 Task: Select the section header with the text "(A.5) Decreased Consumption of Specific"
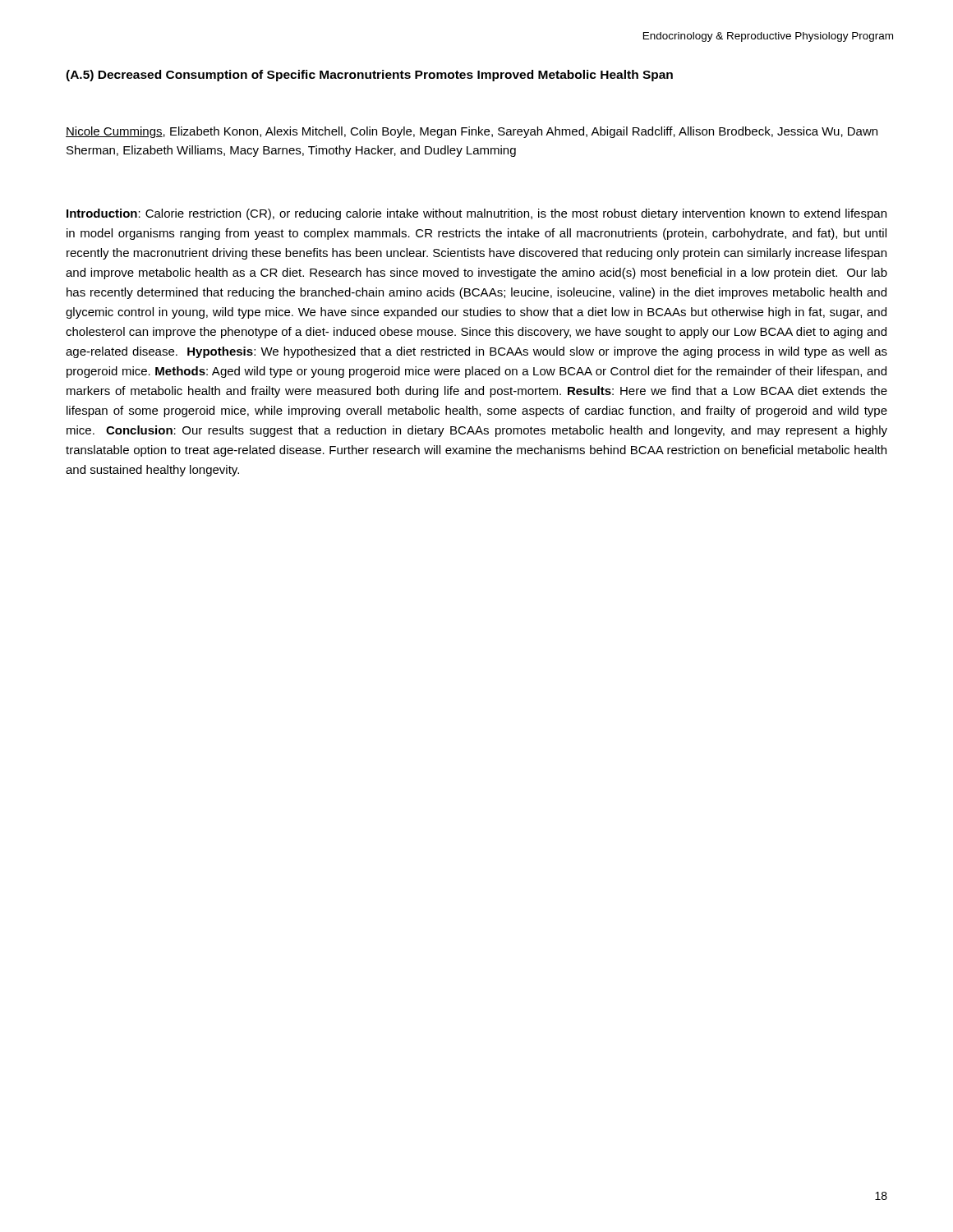(370, 74)
